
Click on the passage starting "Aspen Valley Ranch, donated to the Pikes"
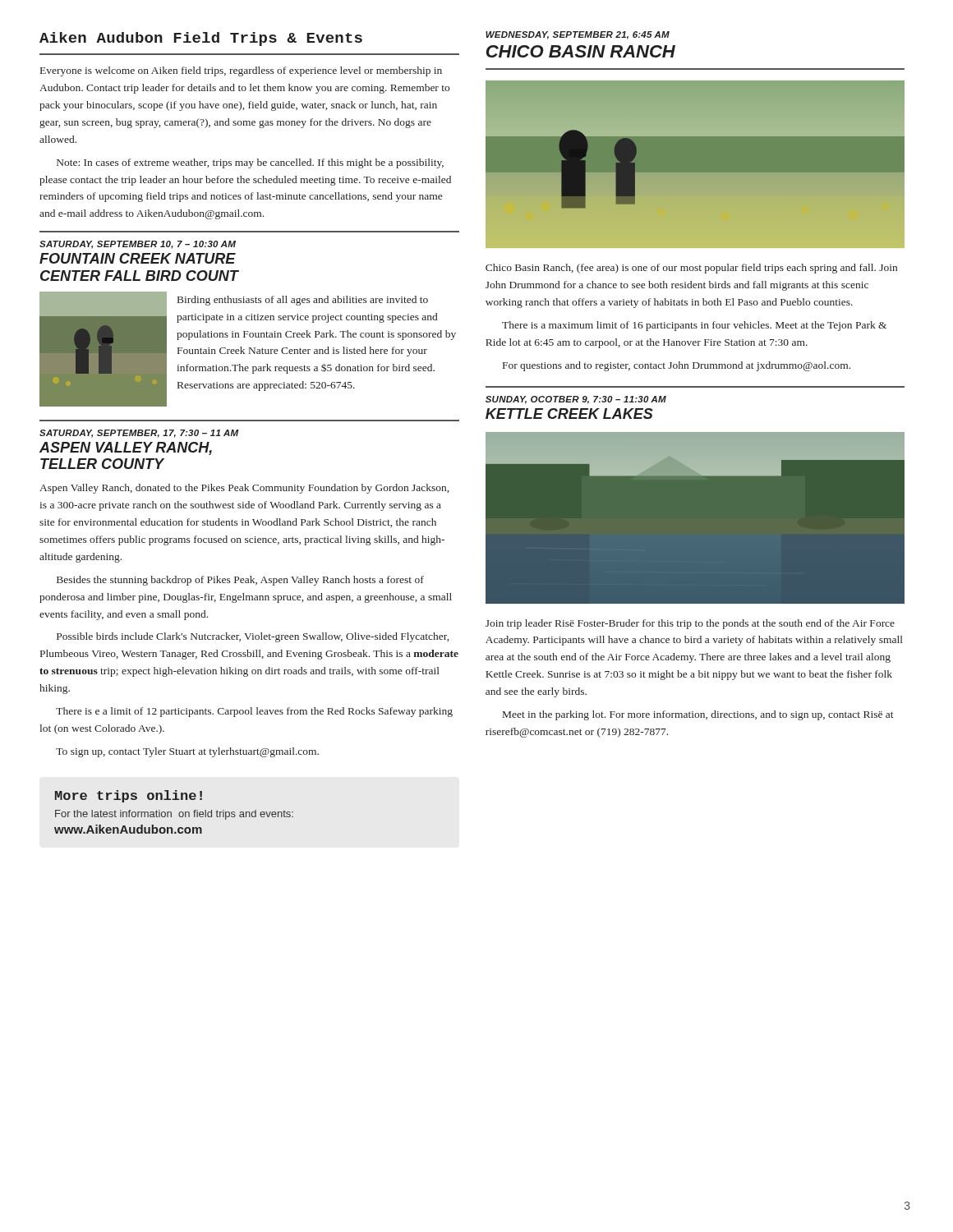pyautogui.click(x=244, y=489)
